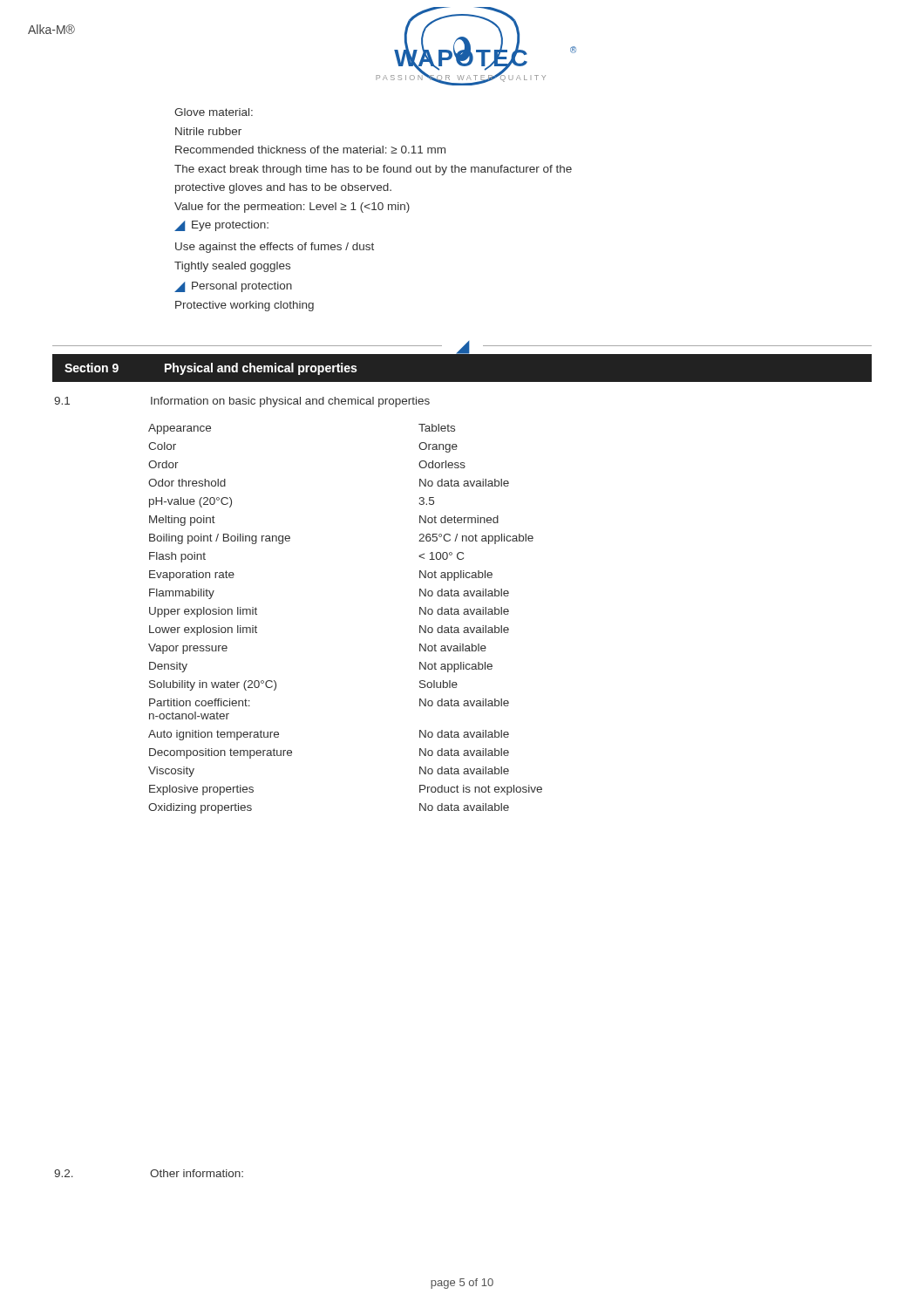Locate the text block starting "Other information:"
The width and height of the screenshot is (924, 1308).
point(197,1173)
